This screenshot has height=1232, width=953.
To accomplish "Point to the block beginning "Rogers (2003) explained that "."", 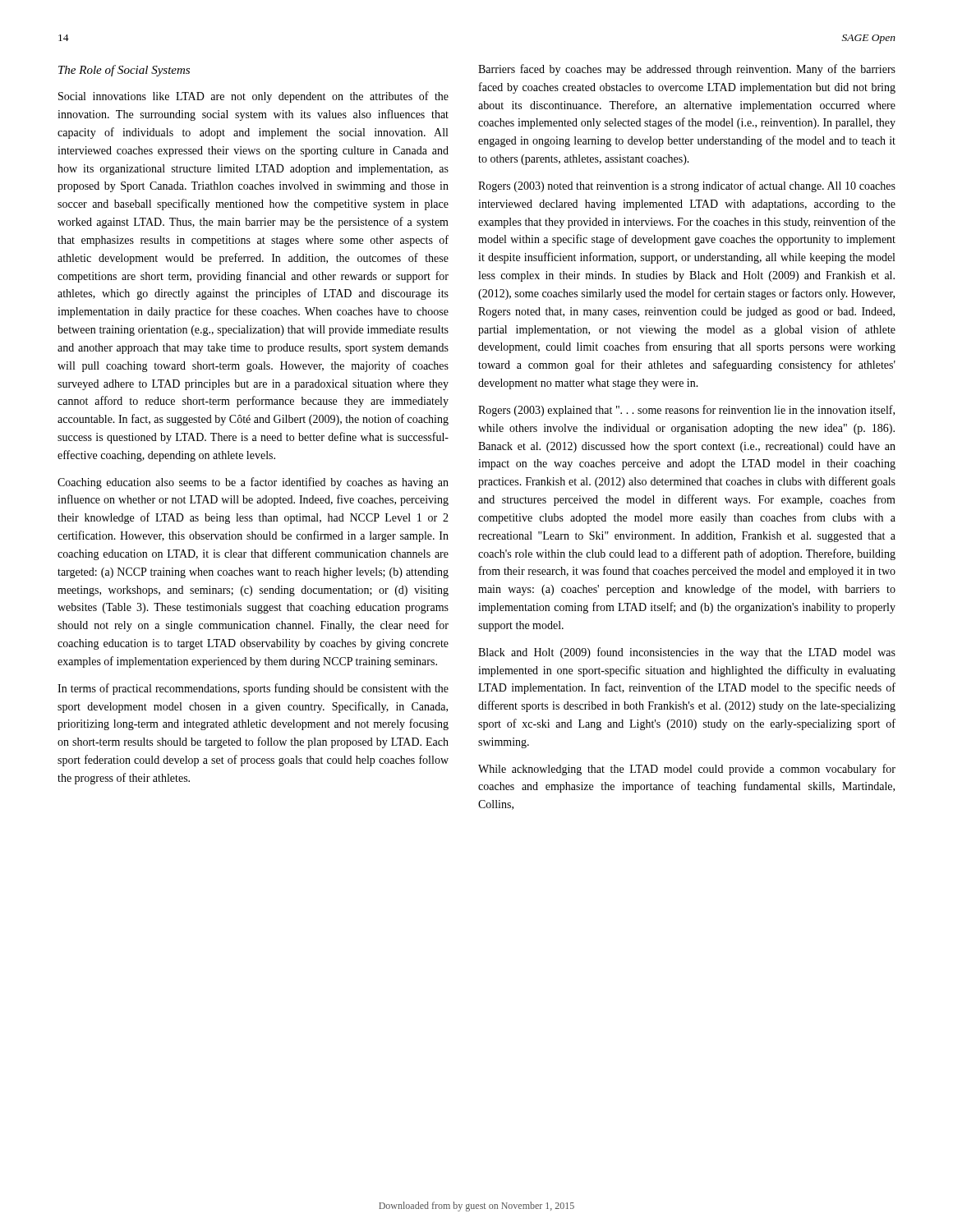I will 687,518.
